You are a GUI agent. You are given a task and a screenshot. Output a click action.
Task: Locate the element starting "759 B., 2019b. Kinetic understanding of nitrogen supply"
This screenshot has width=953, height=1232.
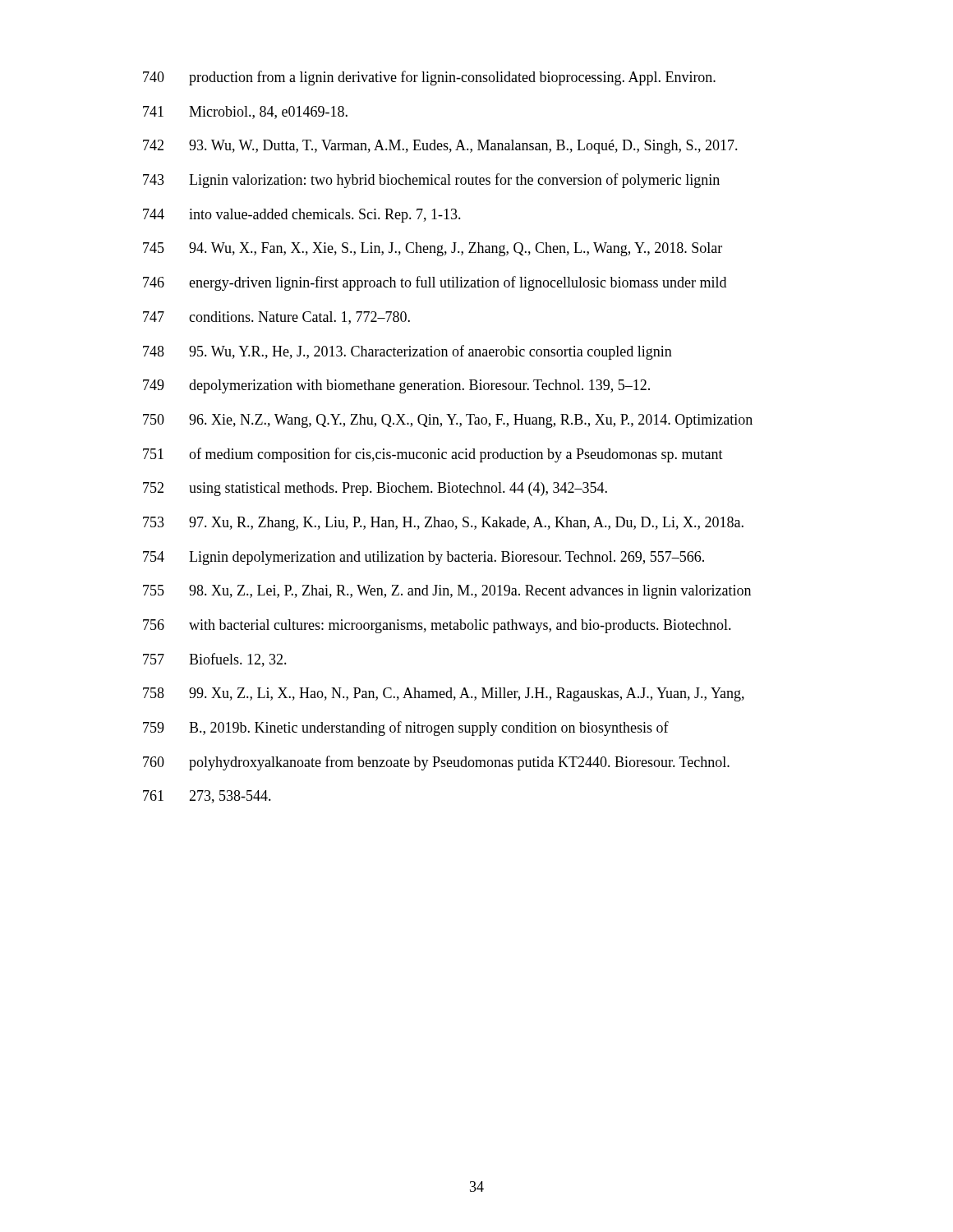click(x=489, y=728)
